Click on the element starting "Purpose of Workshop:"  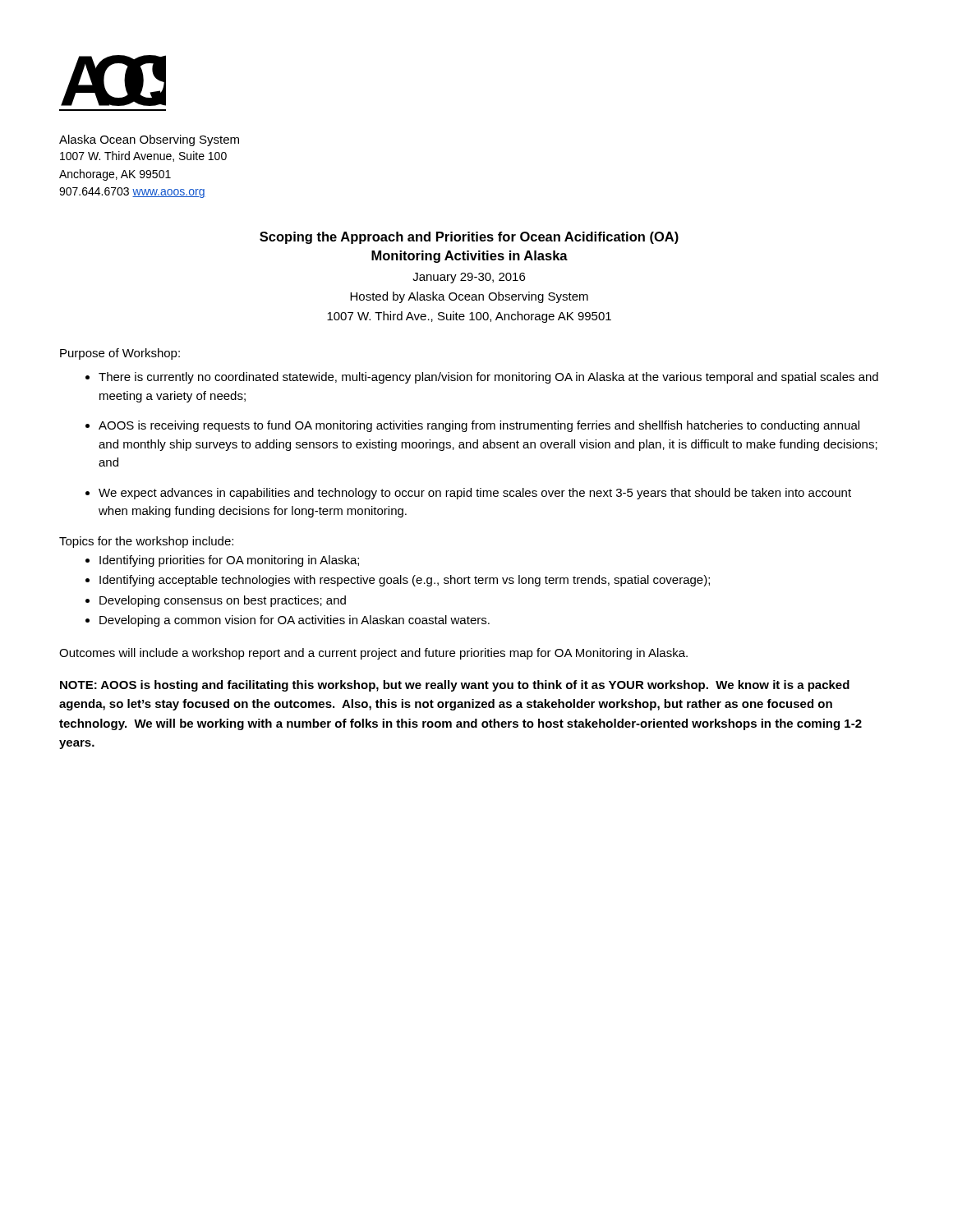(120, 353)
